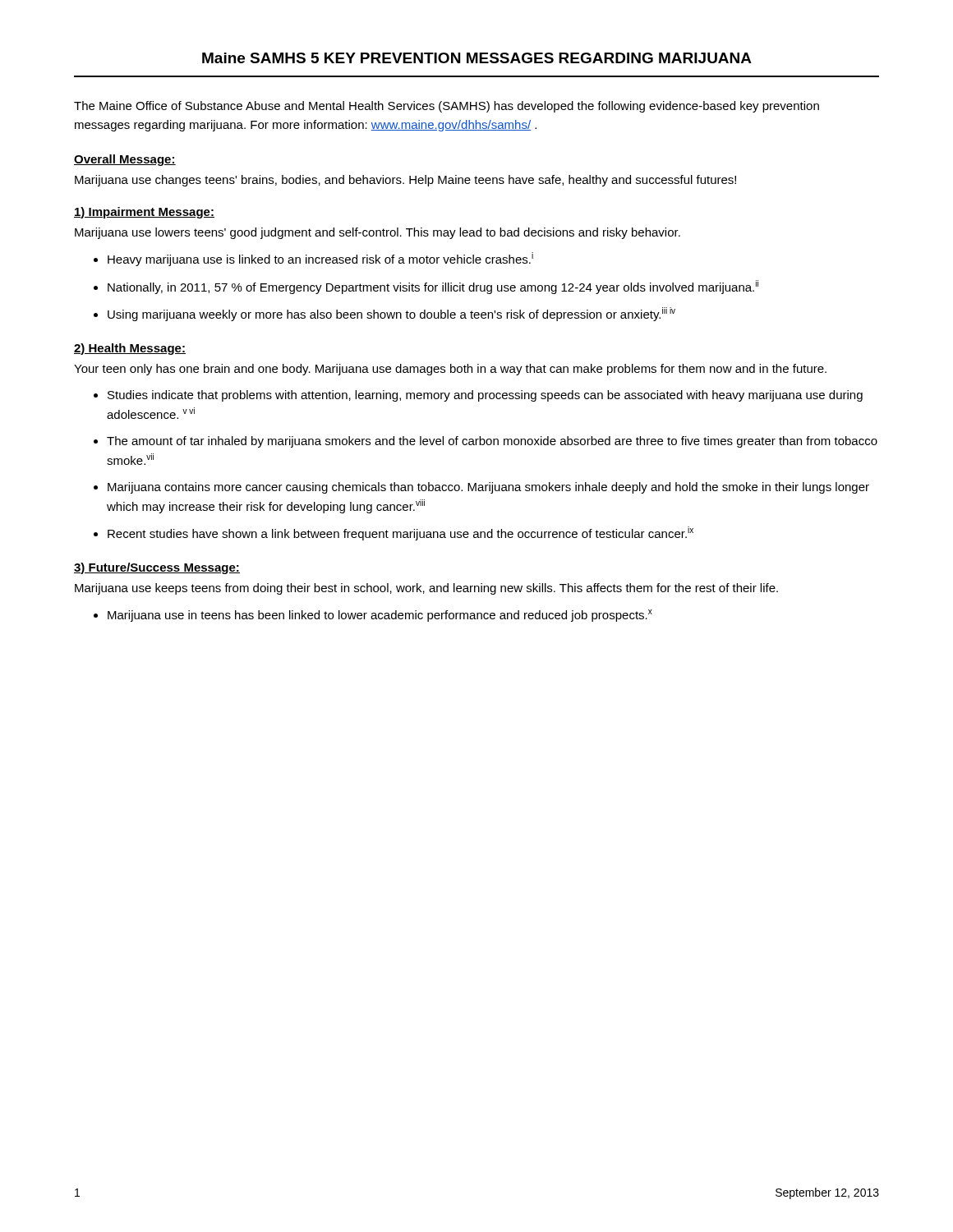Select the text block that reads "Marijuana use lowers teens' good"
953x1232 pixels.
pyautogui.click(x=377, y=232)
